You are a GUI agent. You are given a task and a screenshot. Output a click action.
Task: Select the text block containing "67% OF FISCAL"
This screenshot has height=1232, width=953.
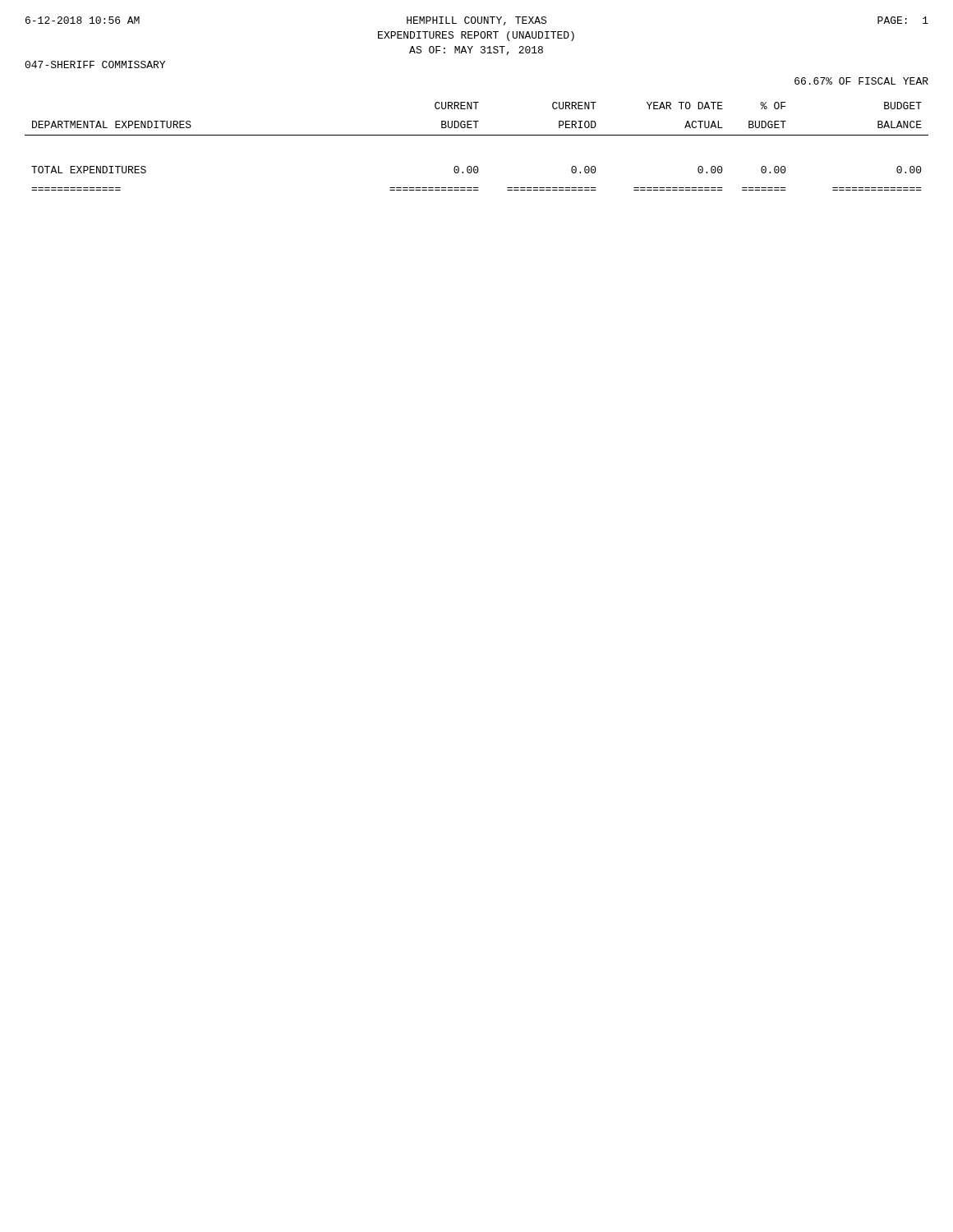tap(861, 82)
